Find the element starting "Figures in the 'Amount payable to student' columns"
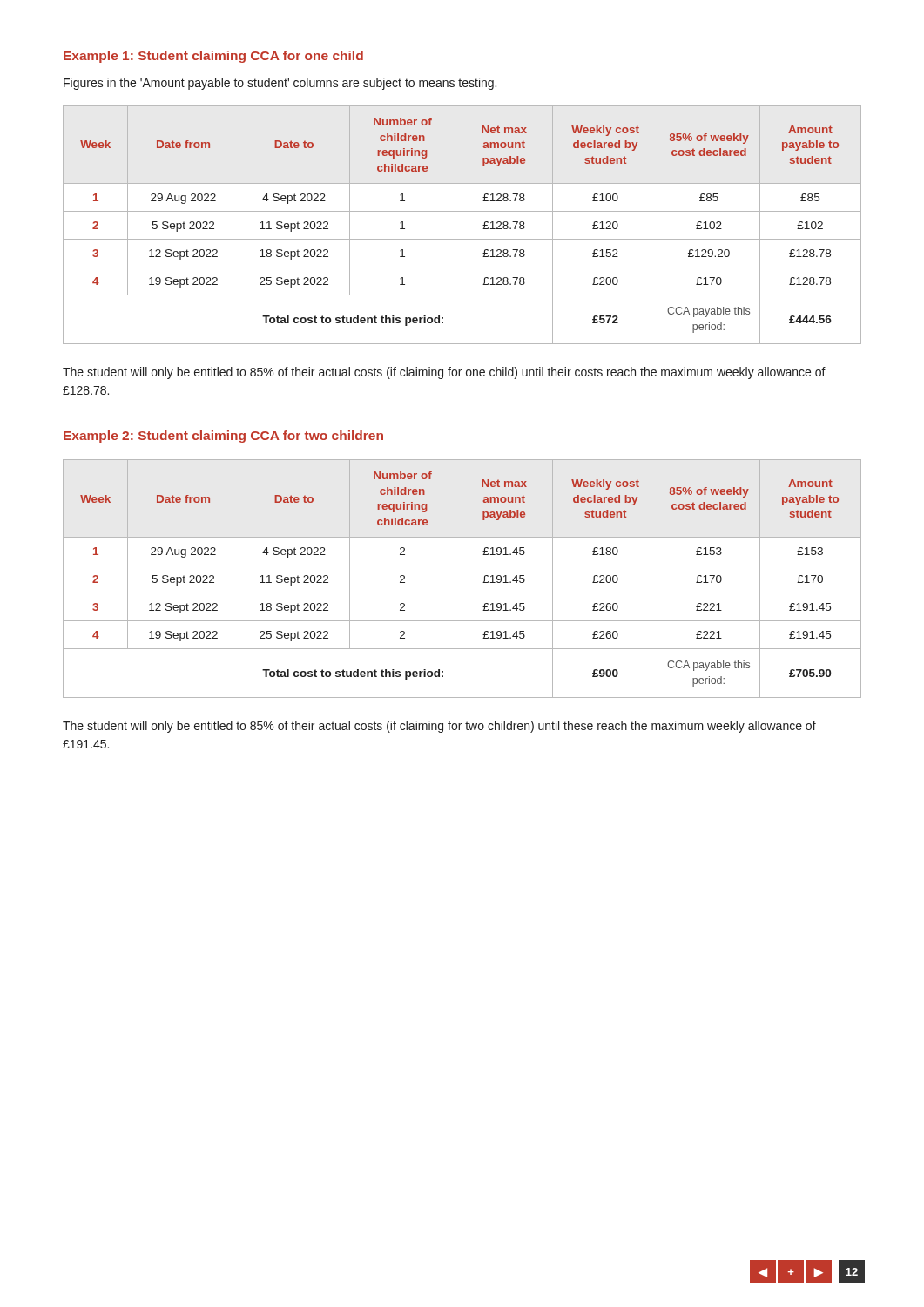Image resolution: width=924 pixels, height=1307 pixels. (280, 83)
